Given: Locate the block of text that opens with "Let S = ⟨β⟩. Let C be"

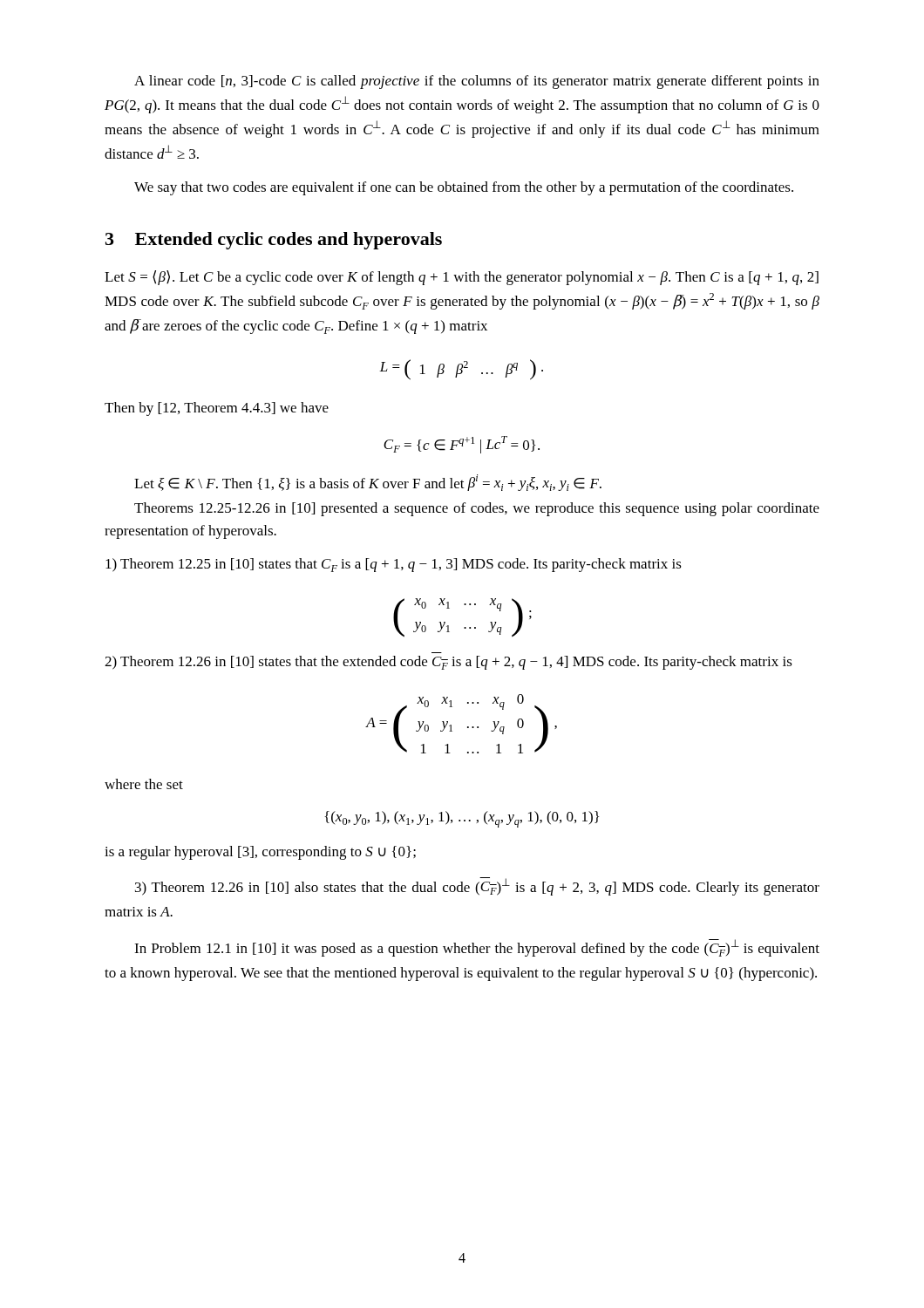Looking at the screenshot, I should [462, 303].
